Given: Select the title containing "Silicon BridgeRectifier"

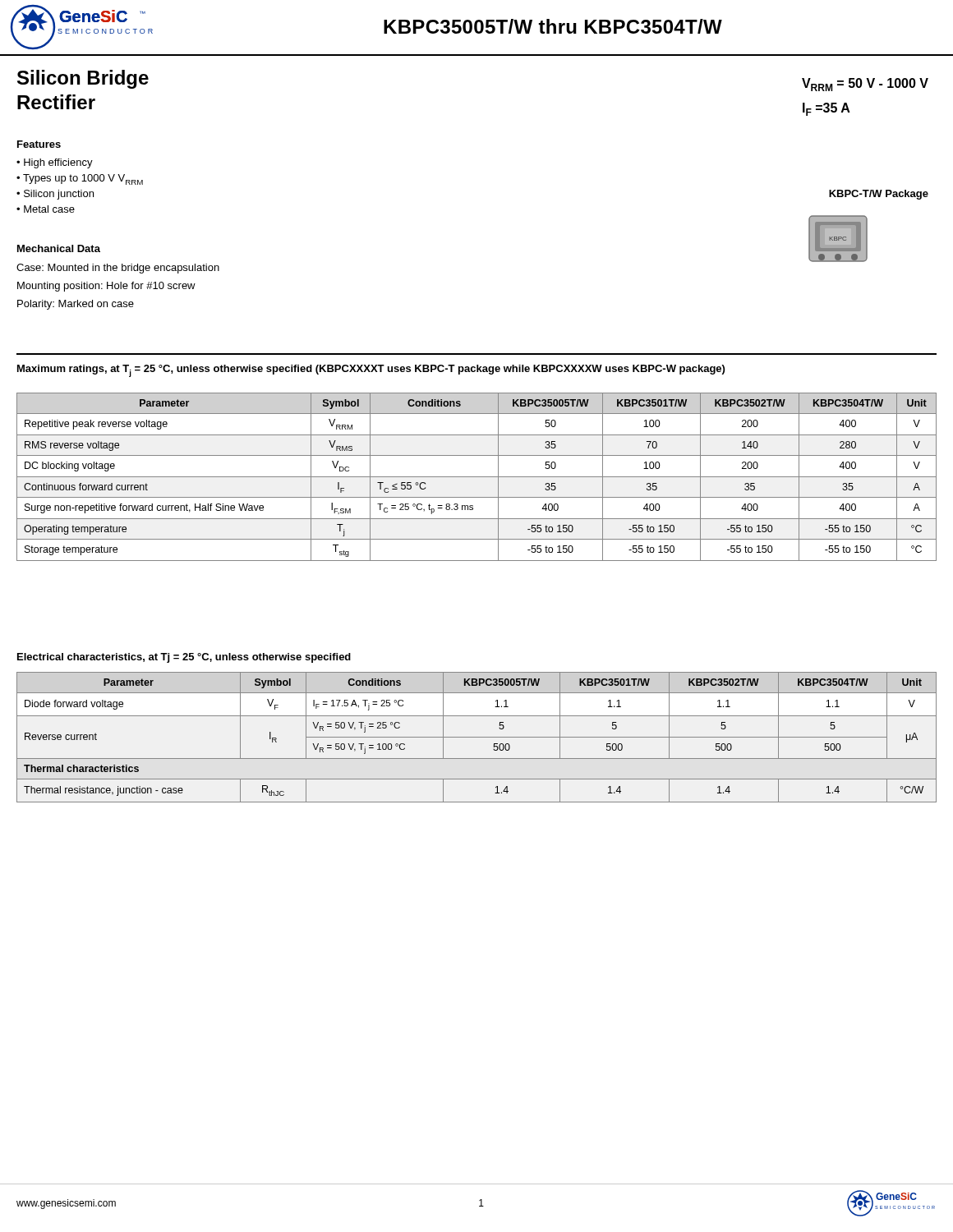Looking at the screenshot, I should pyautogui.click(x=83, y=90).
